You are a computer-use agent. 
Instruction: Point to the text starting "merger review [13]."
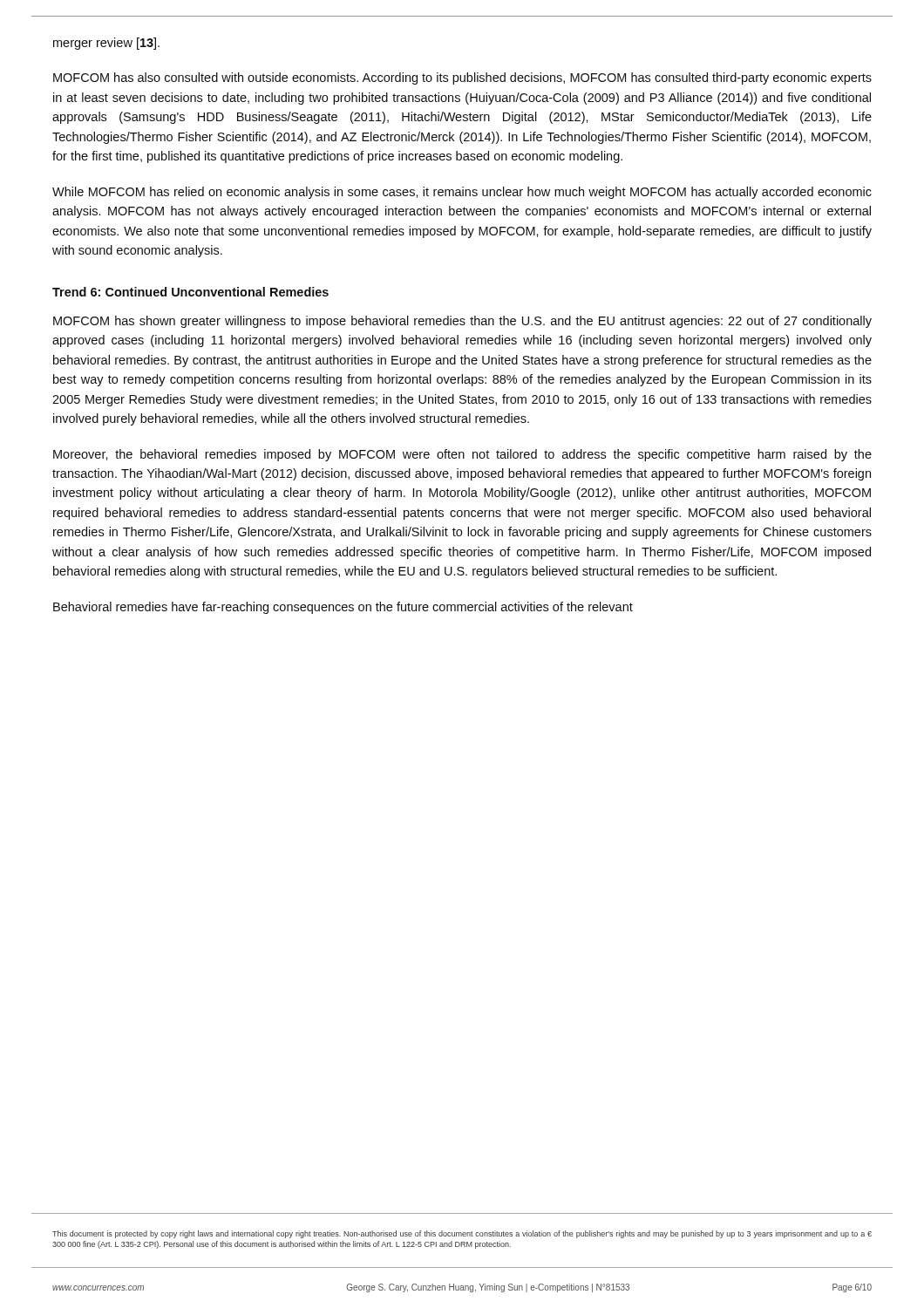(106, 43)
